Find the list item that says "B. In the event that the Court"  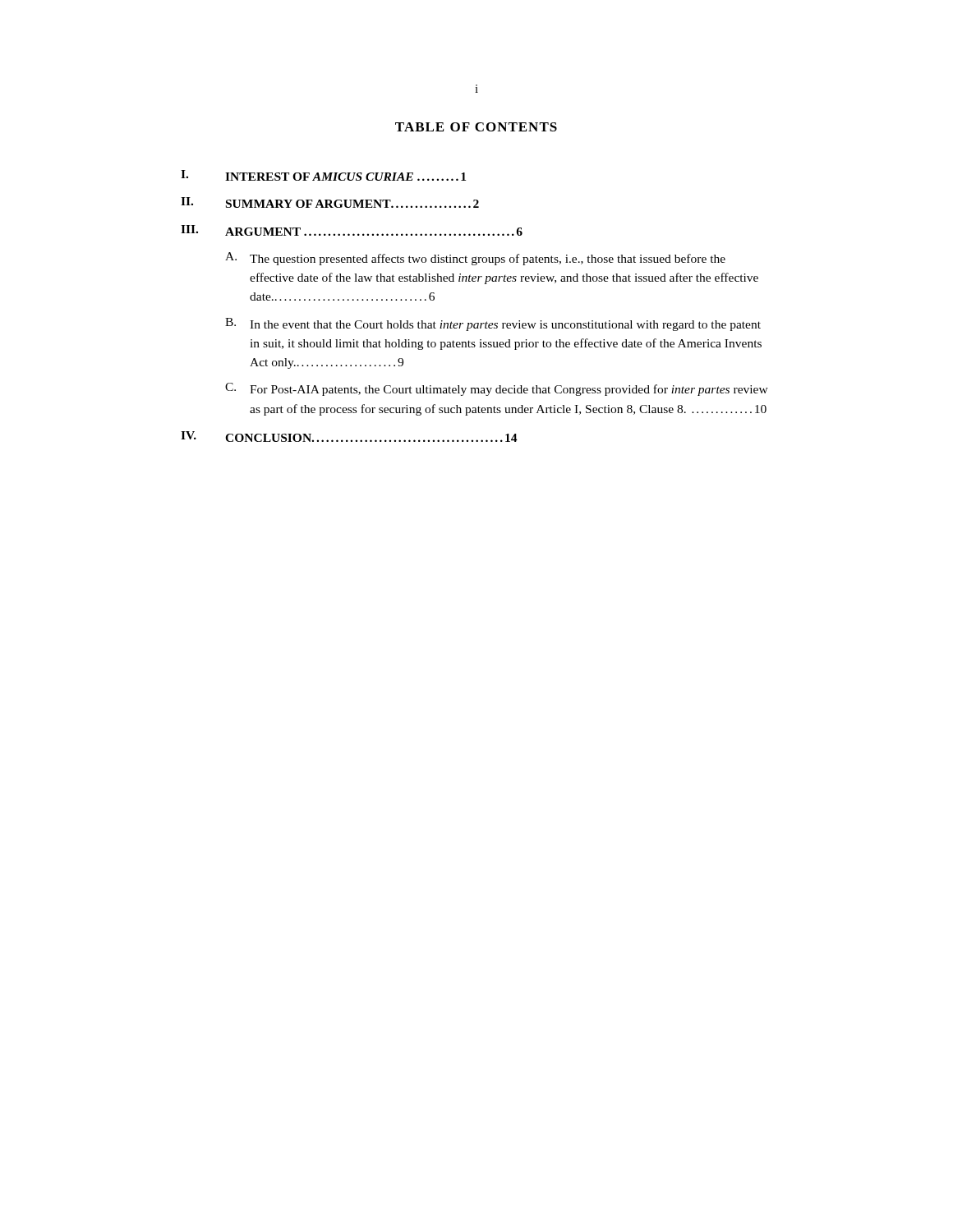[x=499, y=343]
